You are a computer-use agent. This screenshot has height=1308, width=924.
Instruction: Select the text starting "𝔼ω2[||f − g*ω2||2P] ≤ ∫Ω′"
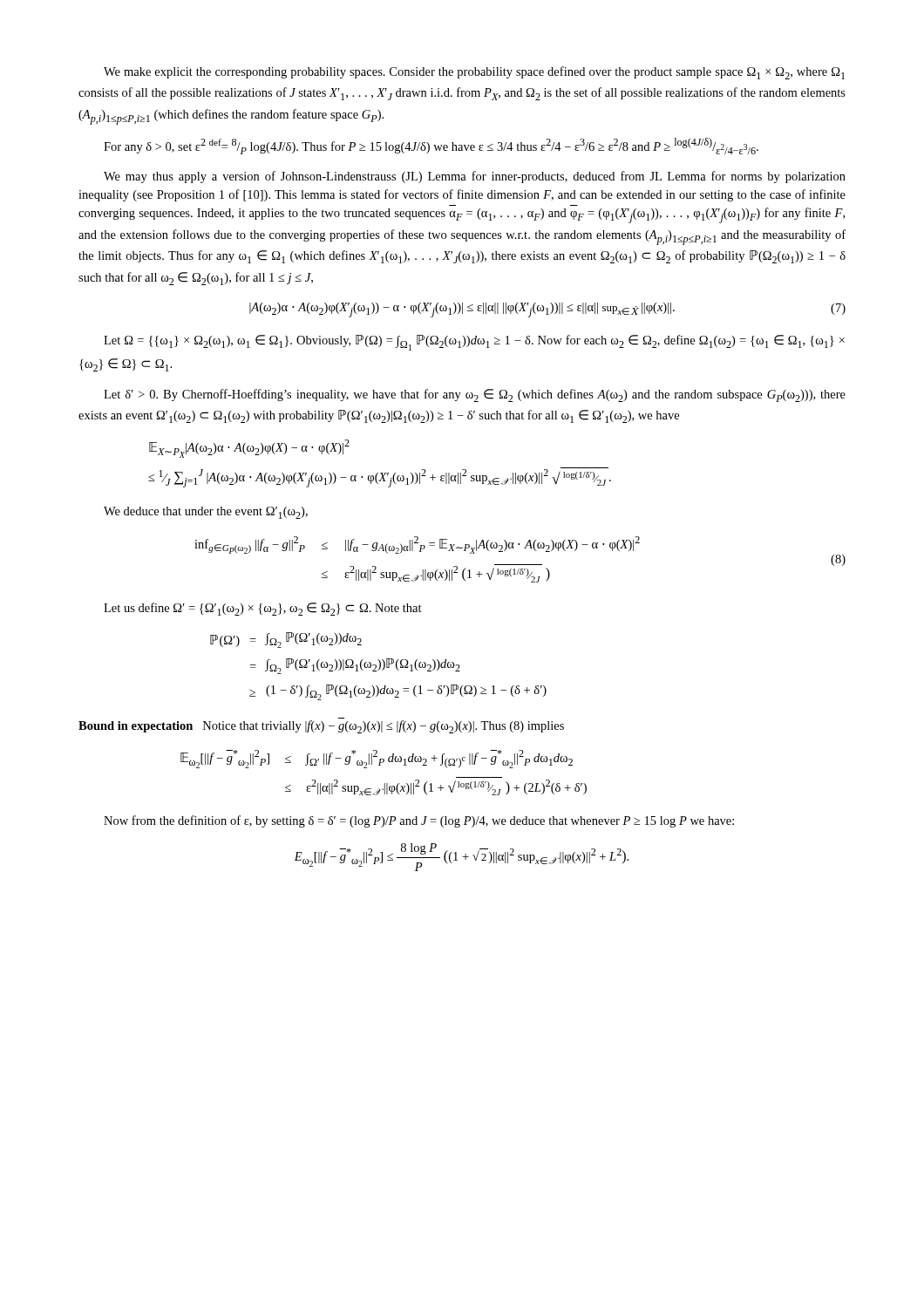(x=488, y=773)
